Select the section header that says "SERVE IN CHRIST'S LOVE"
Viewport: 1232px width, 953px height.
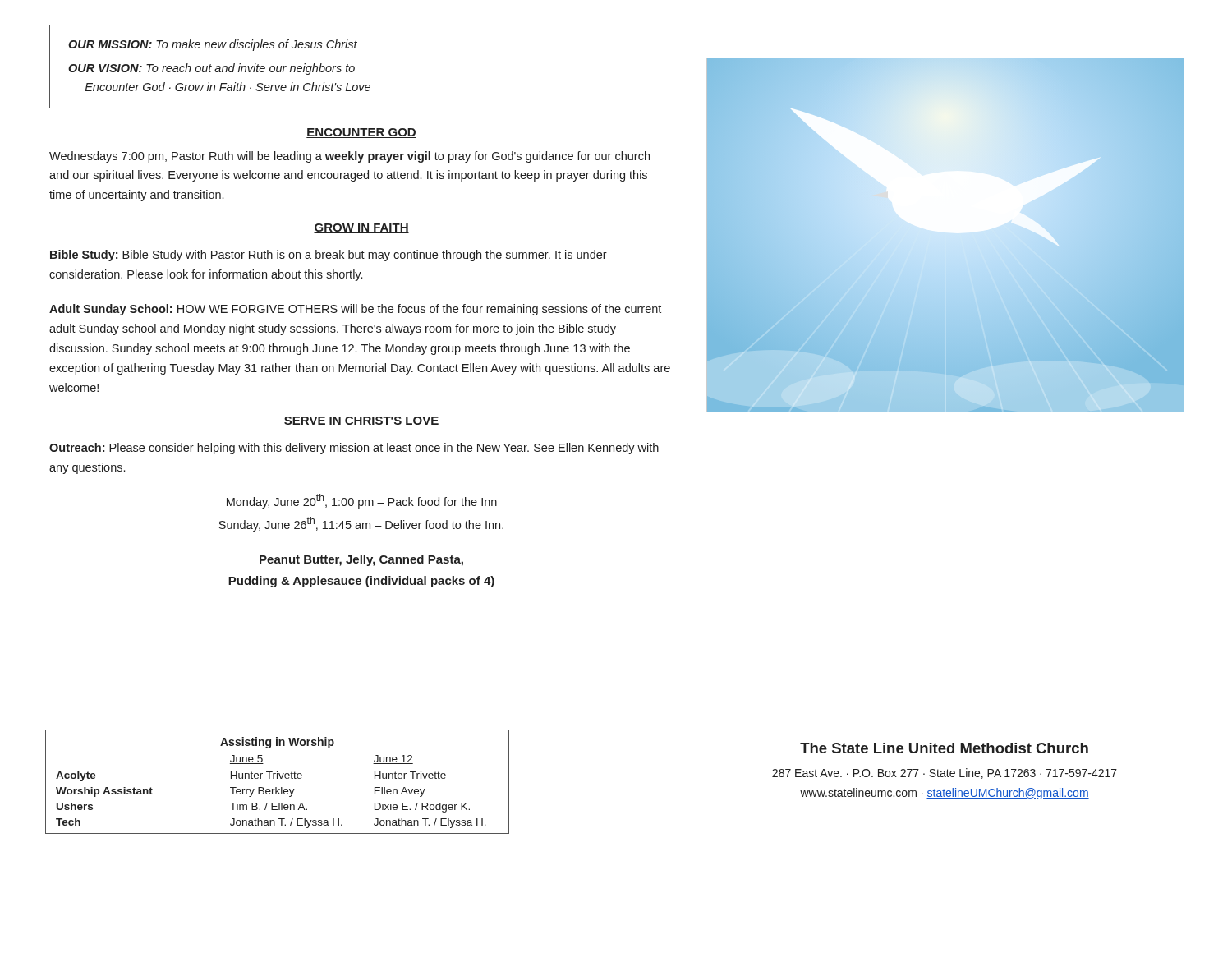[361, 420]
